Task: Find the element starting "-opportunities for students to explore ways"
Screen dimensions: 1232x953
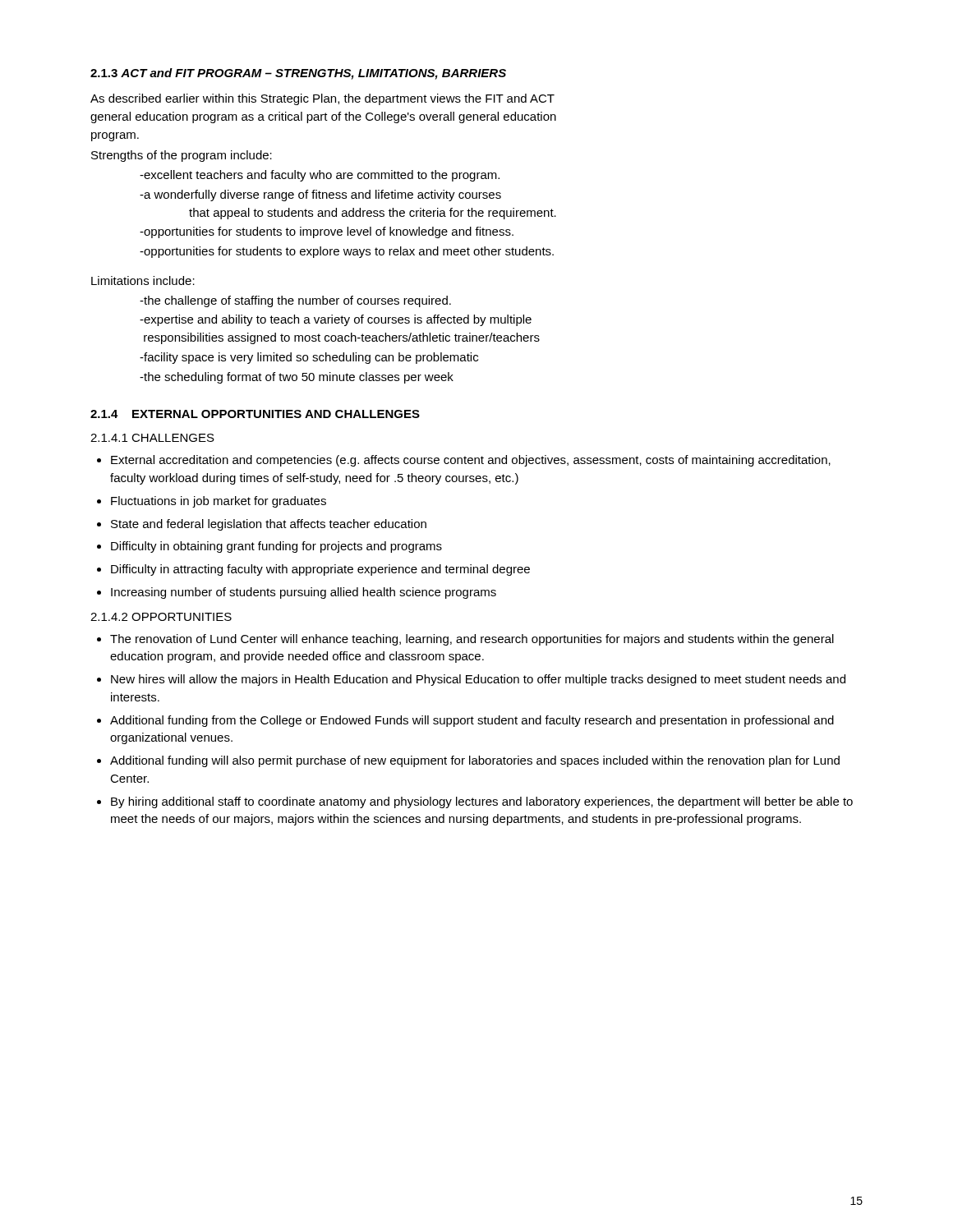Action: [x=347, y=251]
